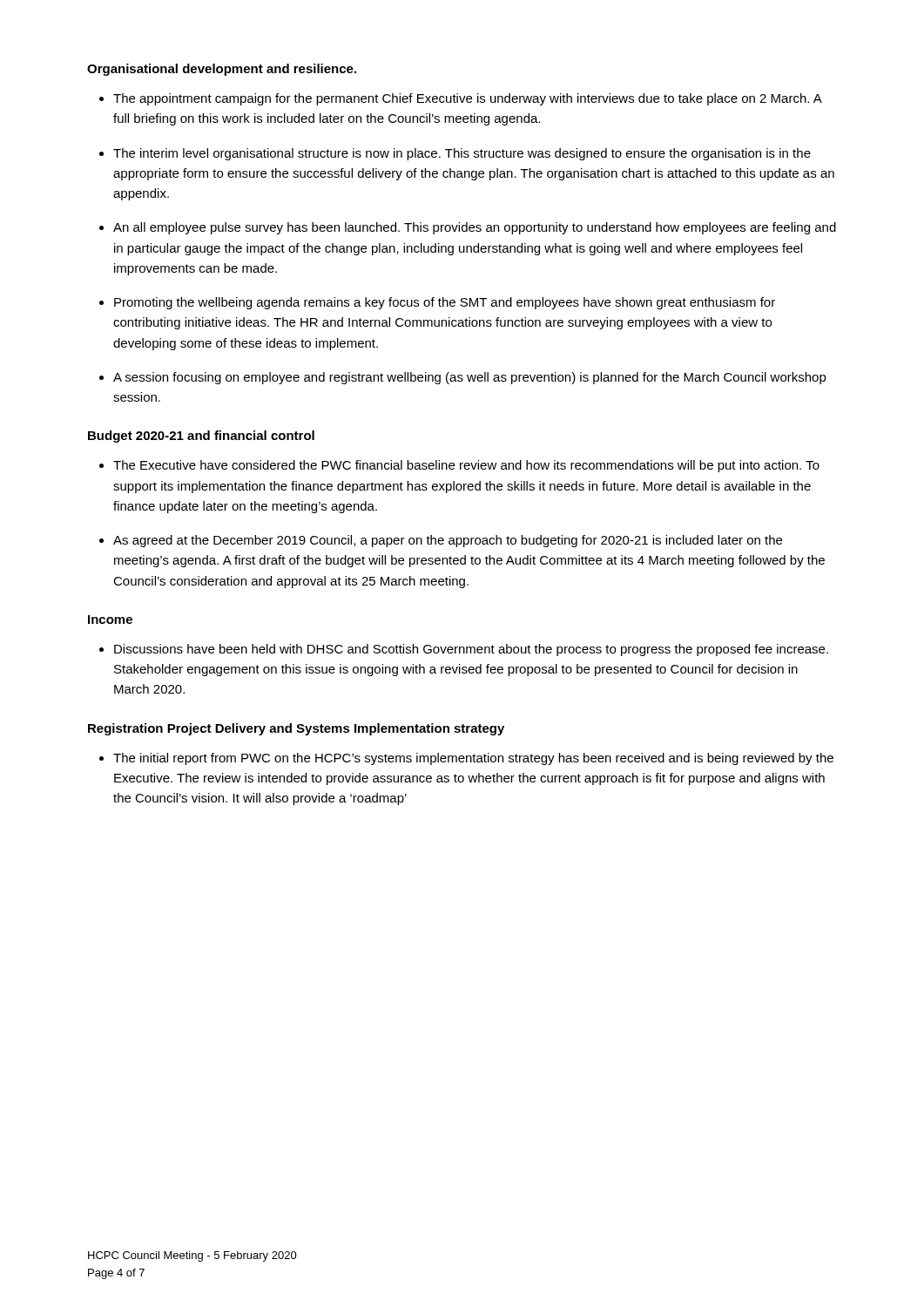Locate the block of text that opens with "The appointment campaign"
Image resolution: width=924 pixels, height=1307 pixels.
467,108
